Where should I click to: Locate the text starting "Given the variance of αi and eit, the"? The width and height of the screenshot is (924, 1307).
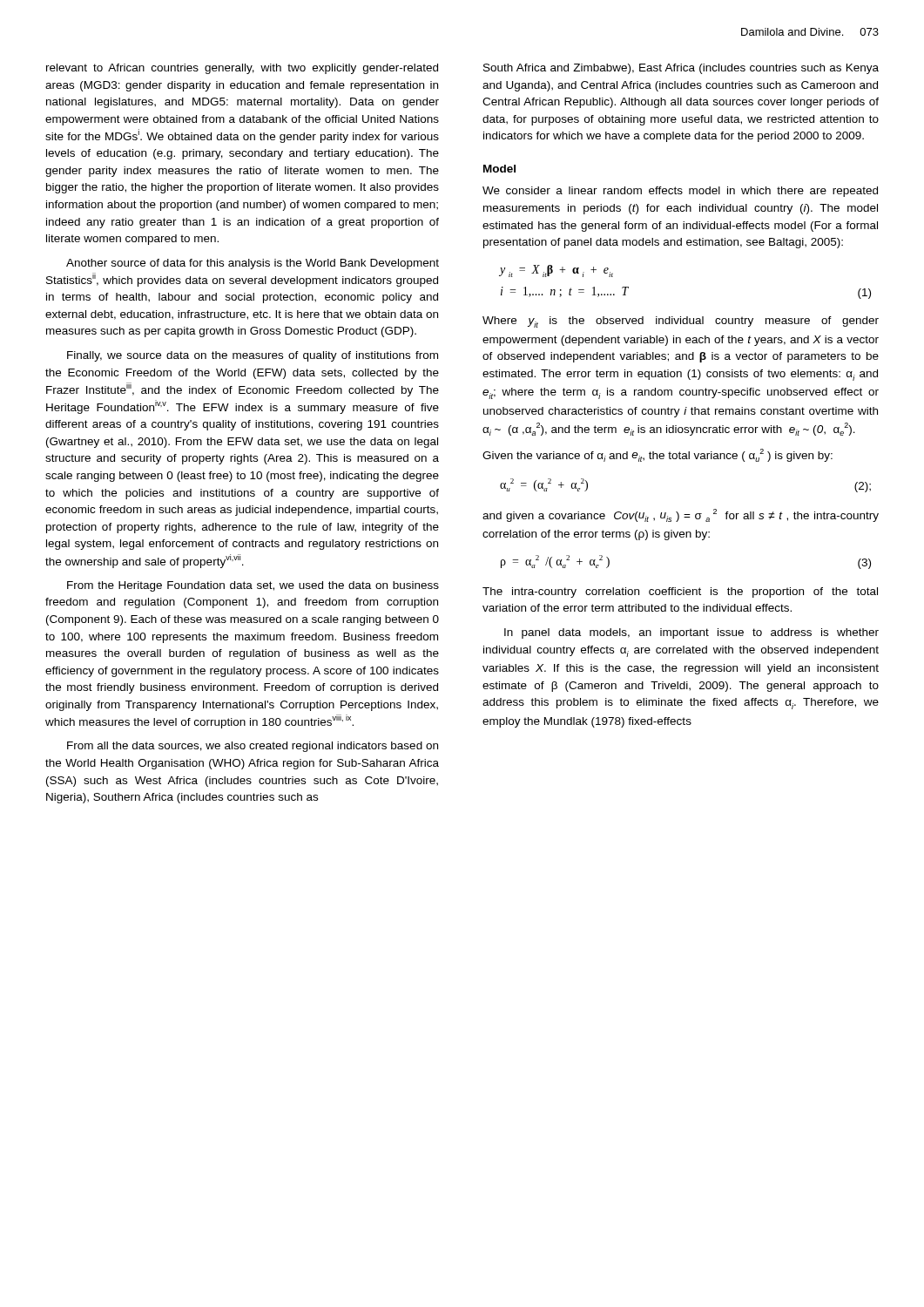pyautogui.click(x=681, y=456)
